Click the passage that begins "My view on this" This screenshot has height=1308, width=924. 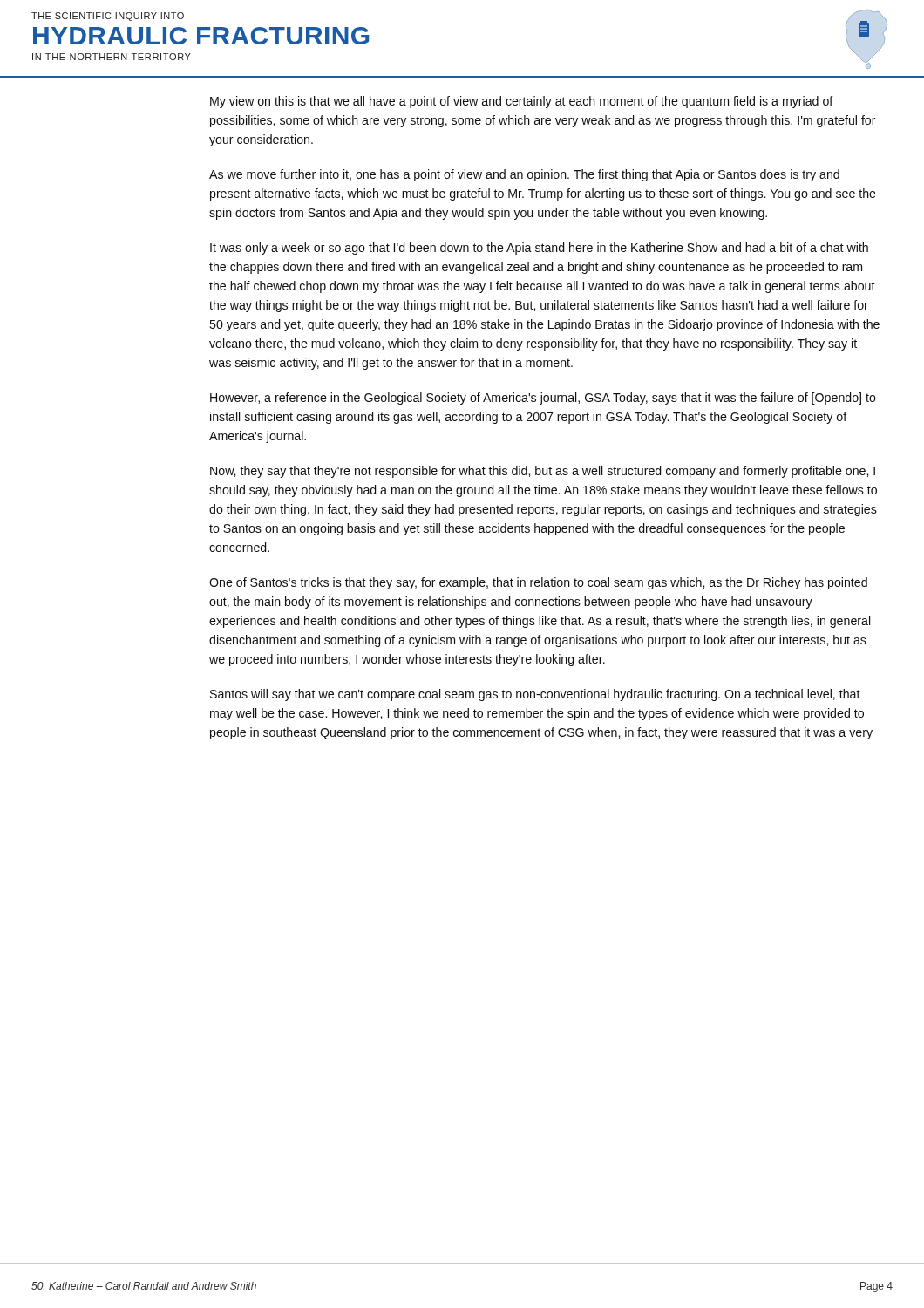pos(542,120)
